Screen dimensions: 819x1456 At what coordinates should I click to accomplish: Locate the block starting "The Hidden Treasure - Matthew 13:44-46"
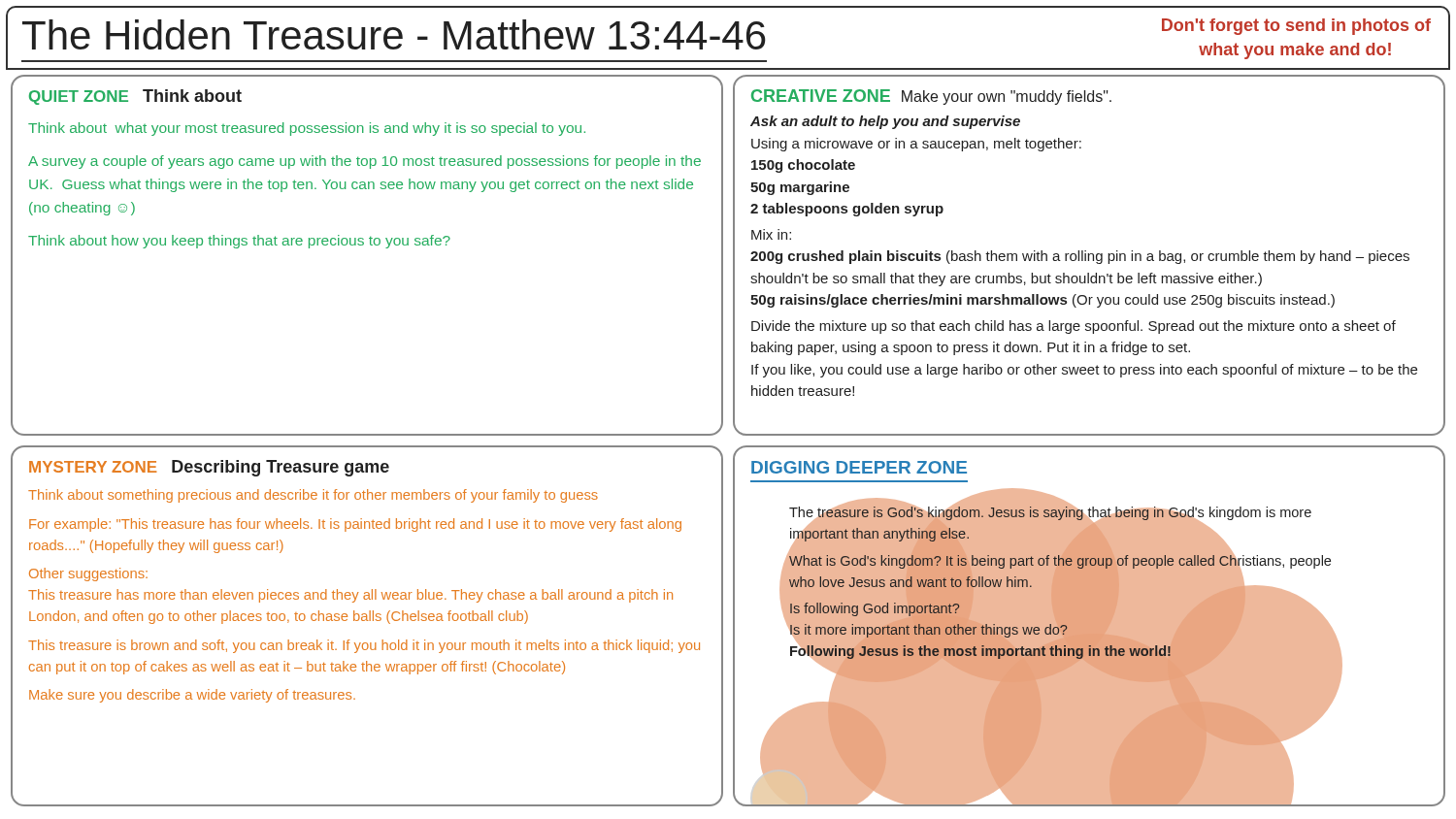(394, 36)
